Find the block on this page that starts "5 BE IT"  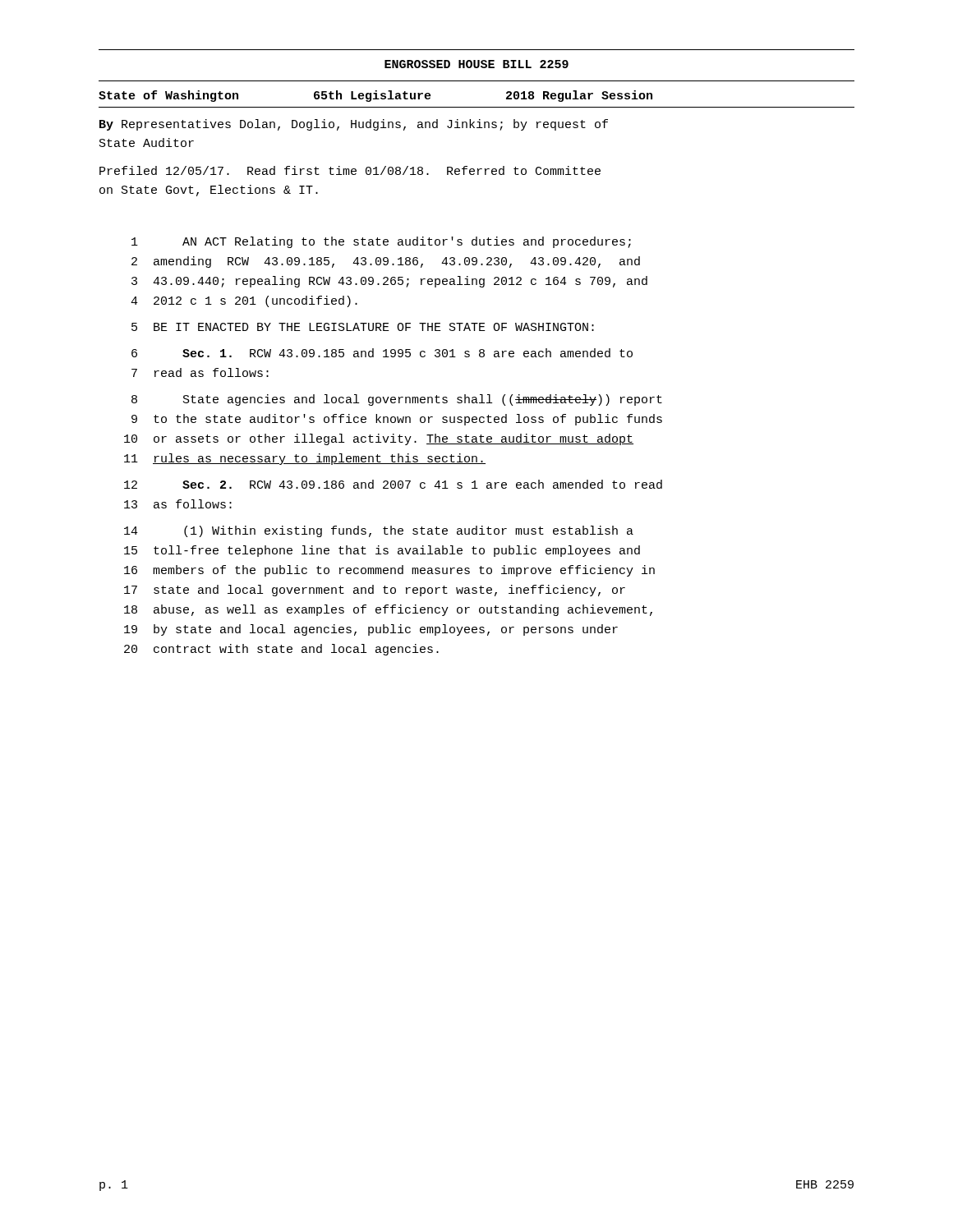(476, 329)
